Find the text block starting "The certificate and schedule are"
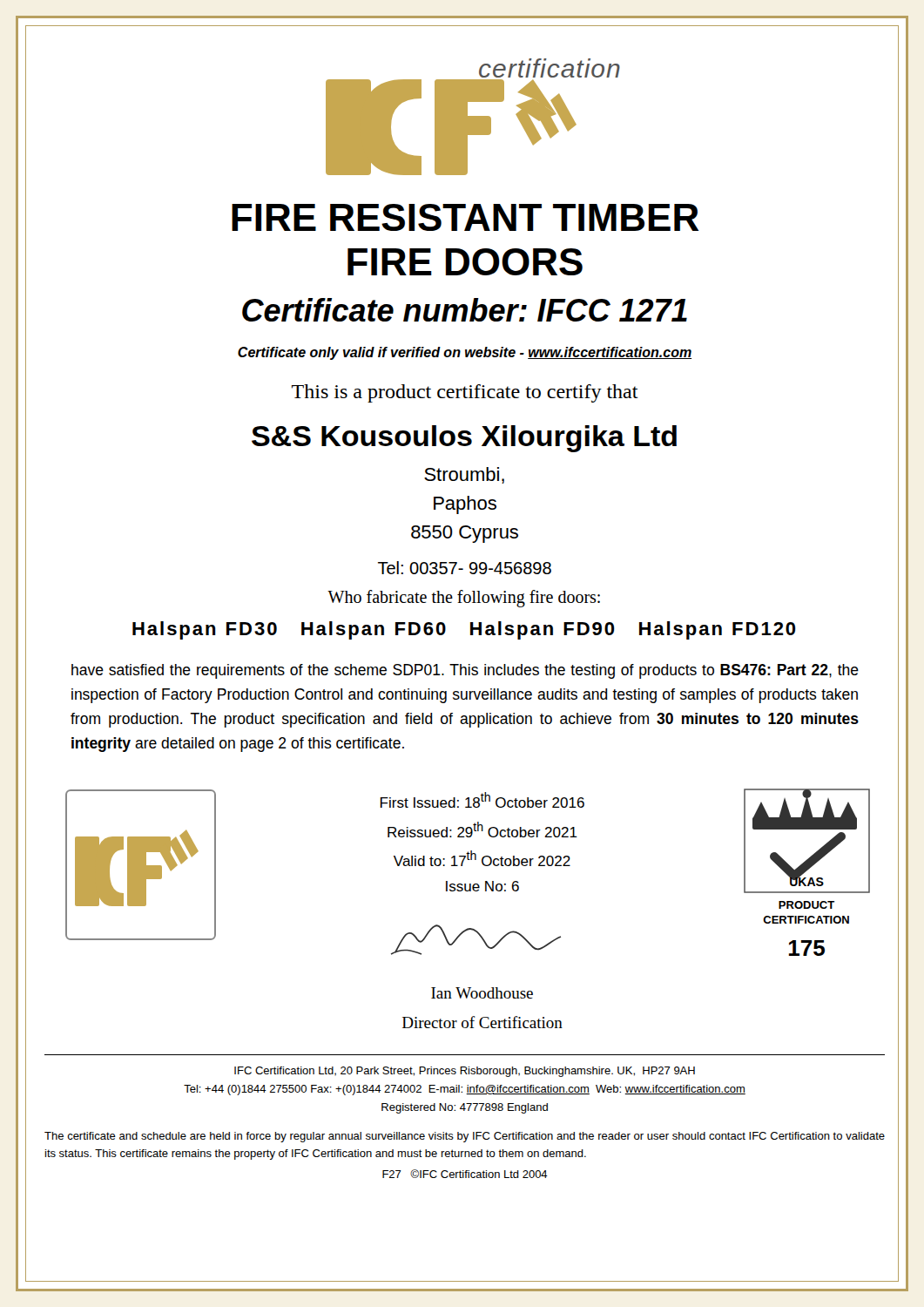The width and height of the screenshot is (924, 1307). click(x=465, y=1144)
